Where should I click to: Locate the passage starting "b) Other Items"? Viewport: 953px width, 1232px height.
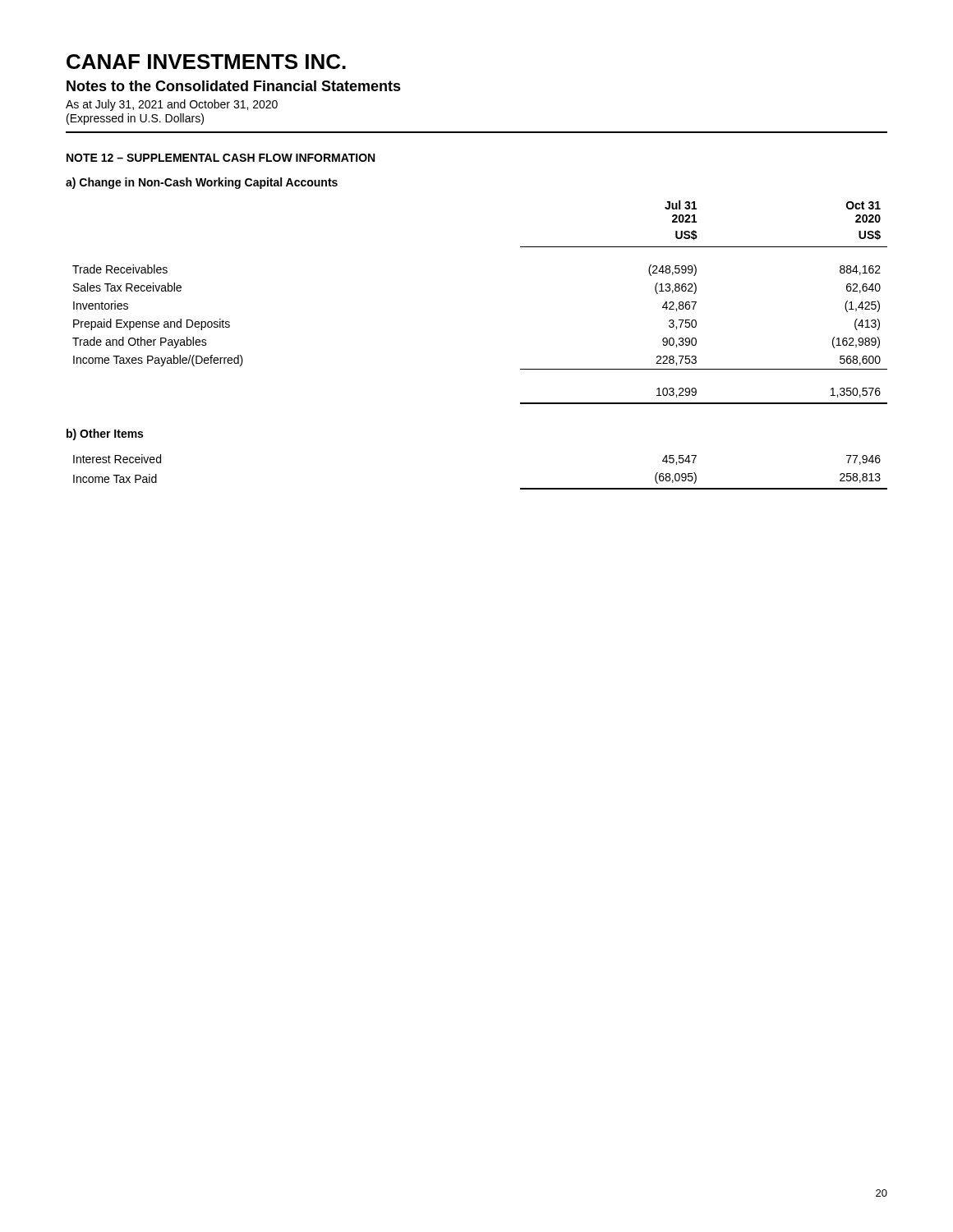[105, 434]
